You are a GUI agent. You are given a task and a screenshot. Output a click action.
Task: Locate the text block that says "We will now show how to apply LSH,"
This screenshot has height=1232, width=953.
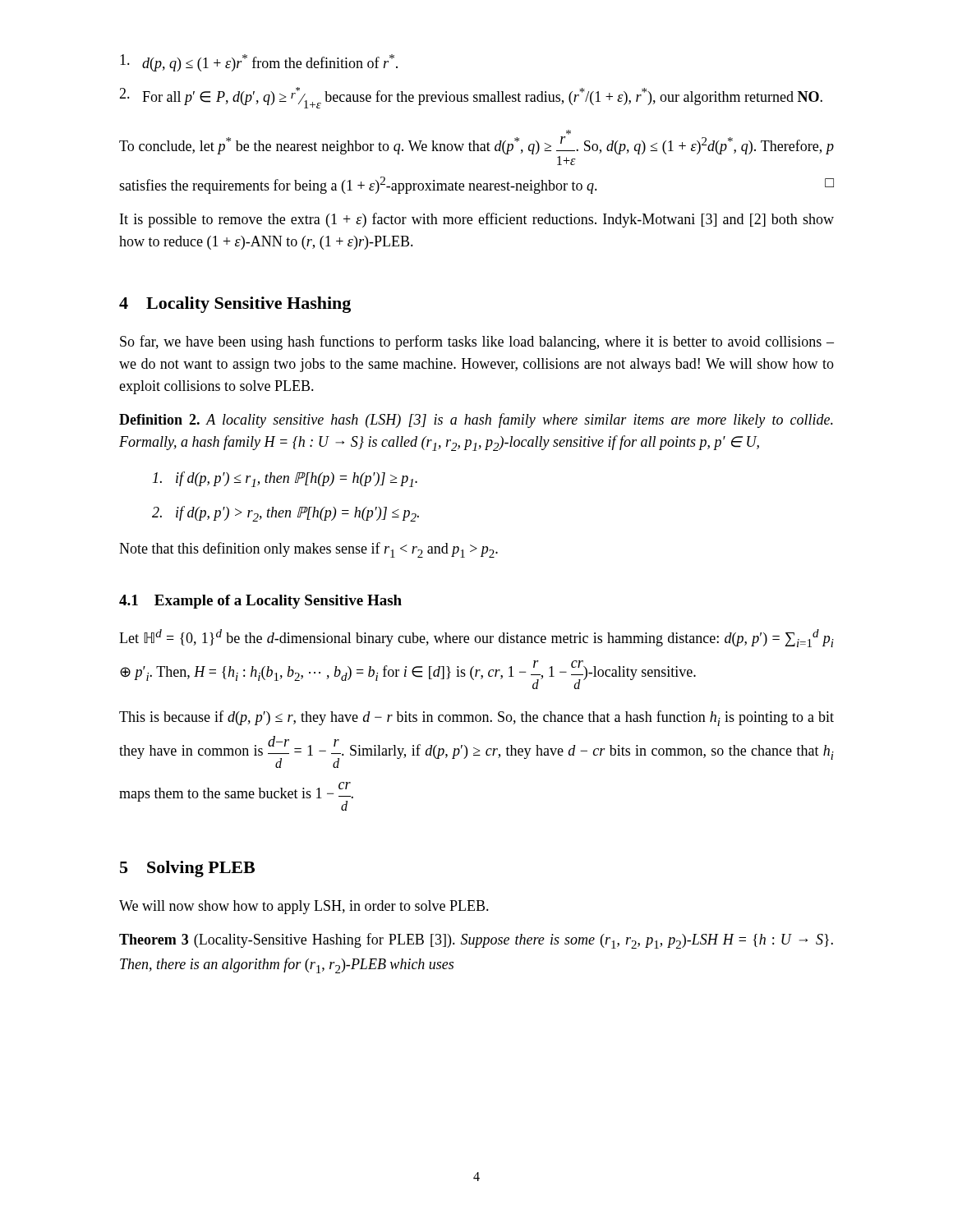tap(476, 906)
